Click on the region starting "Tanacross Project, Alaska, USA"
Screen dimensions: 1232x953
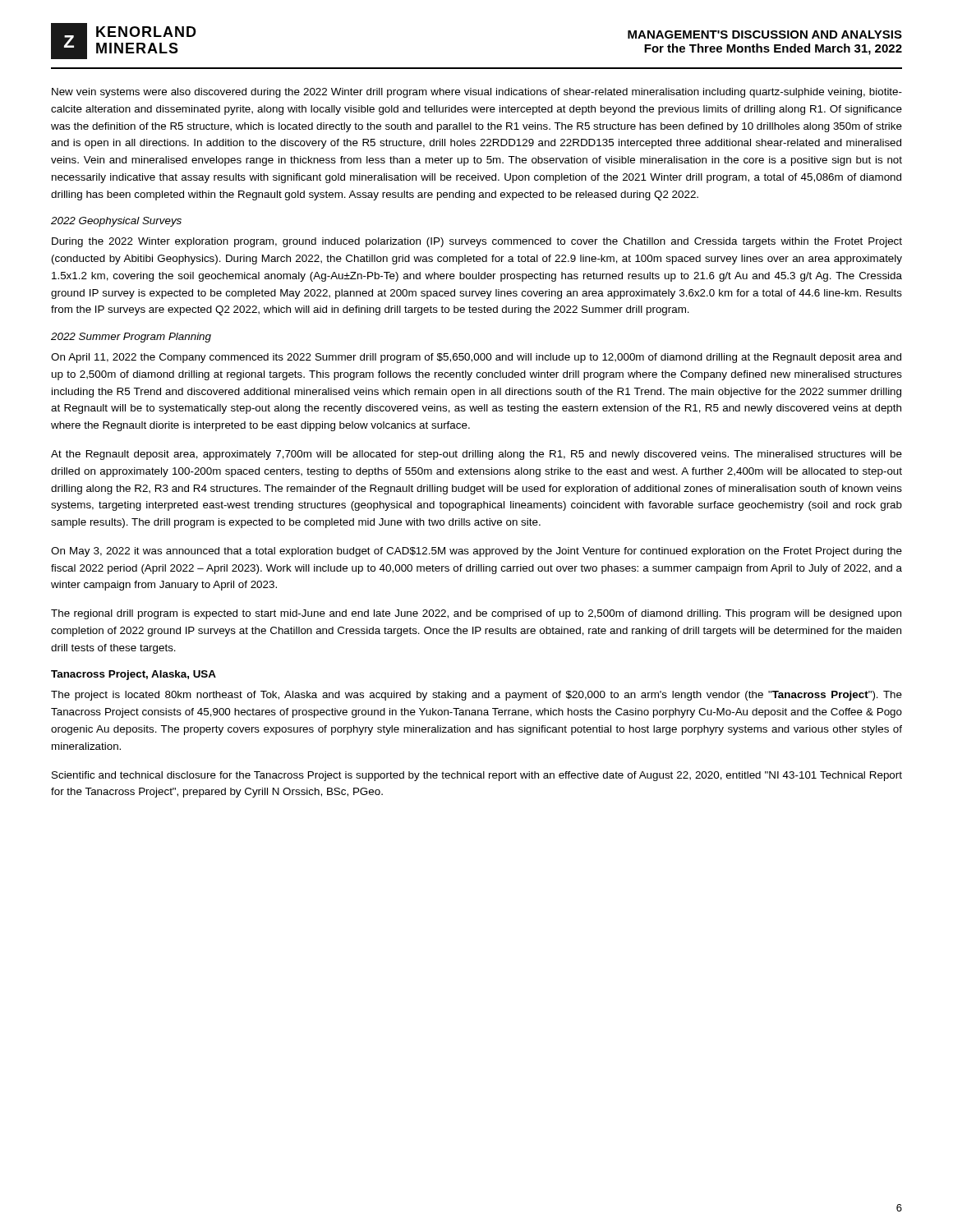[133, 674]
